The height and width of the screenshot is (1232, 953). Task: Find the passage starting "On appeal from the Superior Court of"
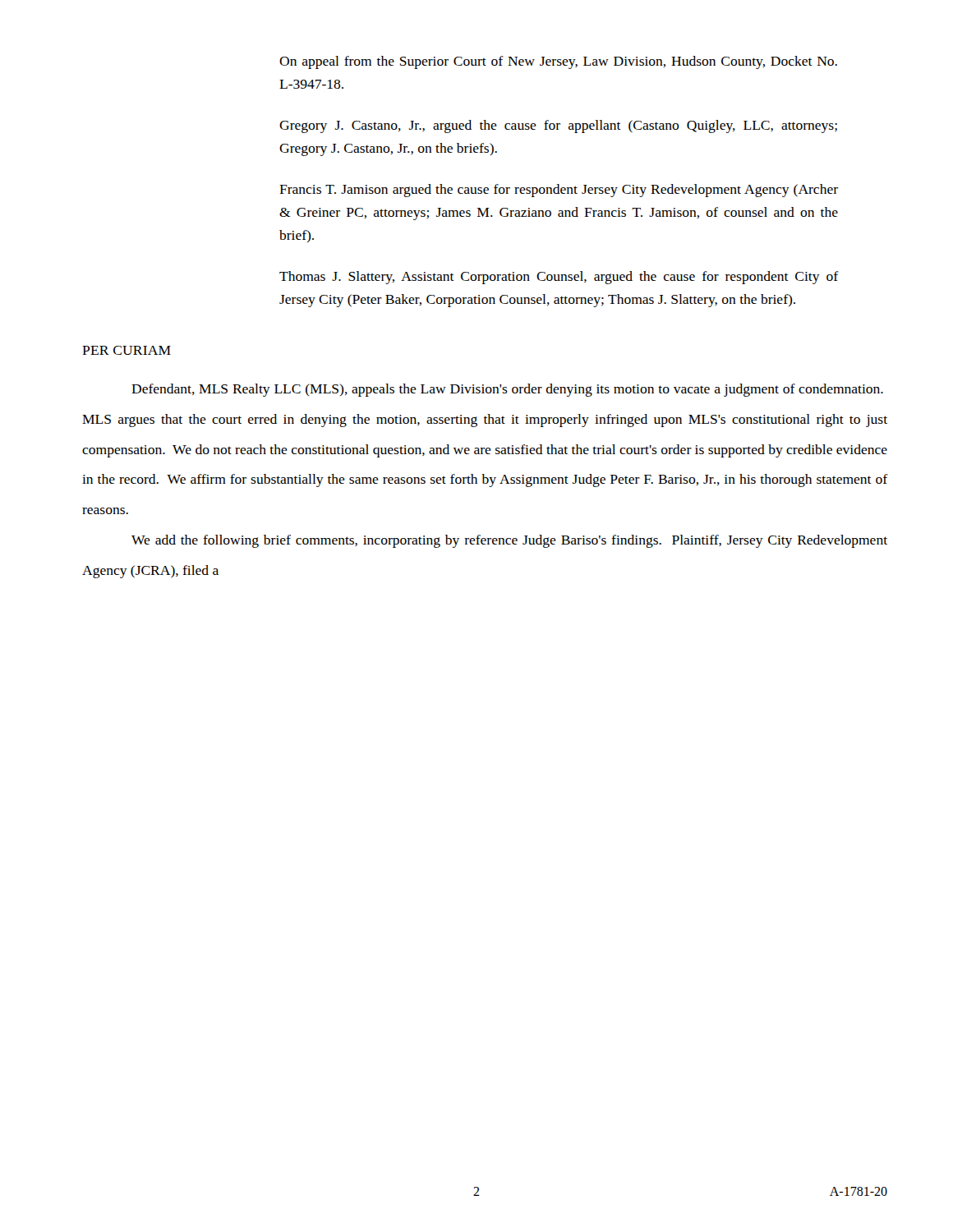559,72
